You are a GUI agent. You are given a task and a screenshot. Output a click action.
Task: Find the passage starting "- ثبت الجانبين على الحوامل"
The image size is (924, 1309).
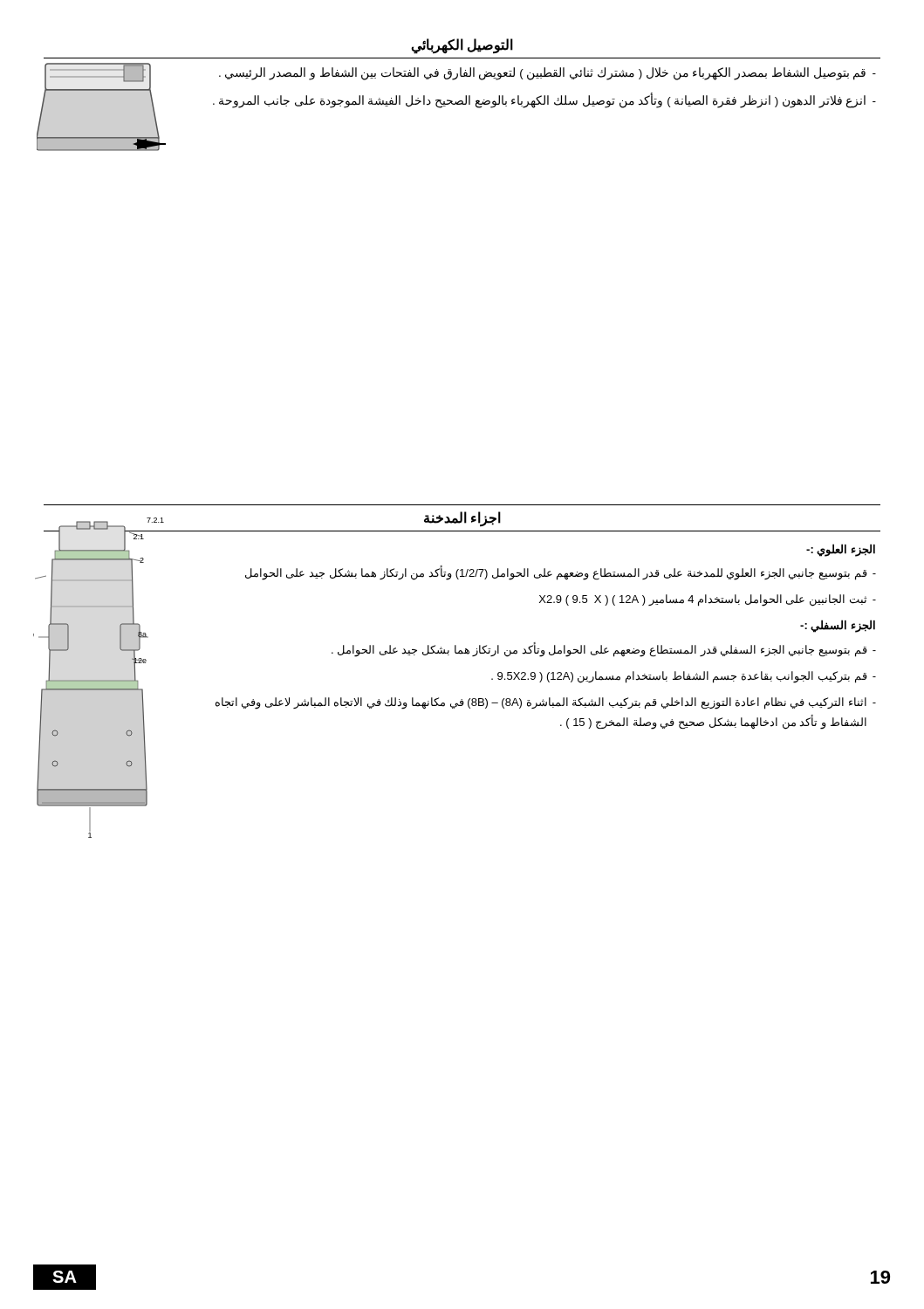[708, 600]
